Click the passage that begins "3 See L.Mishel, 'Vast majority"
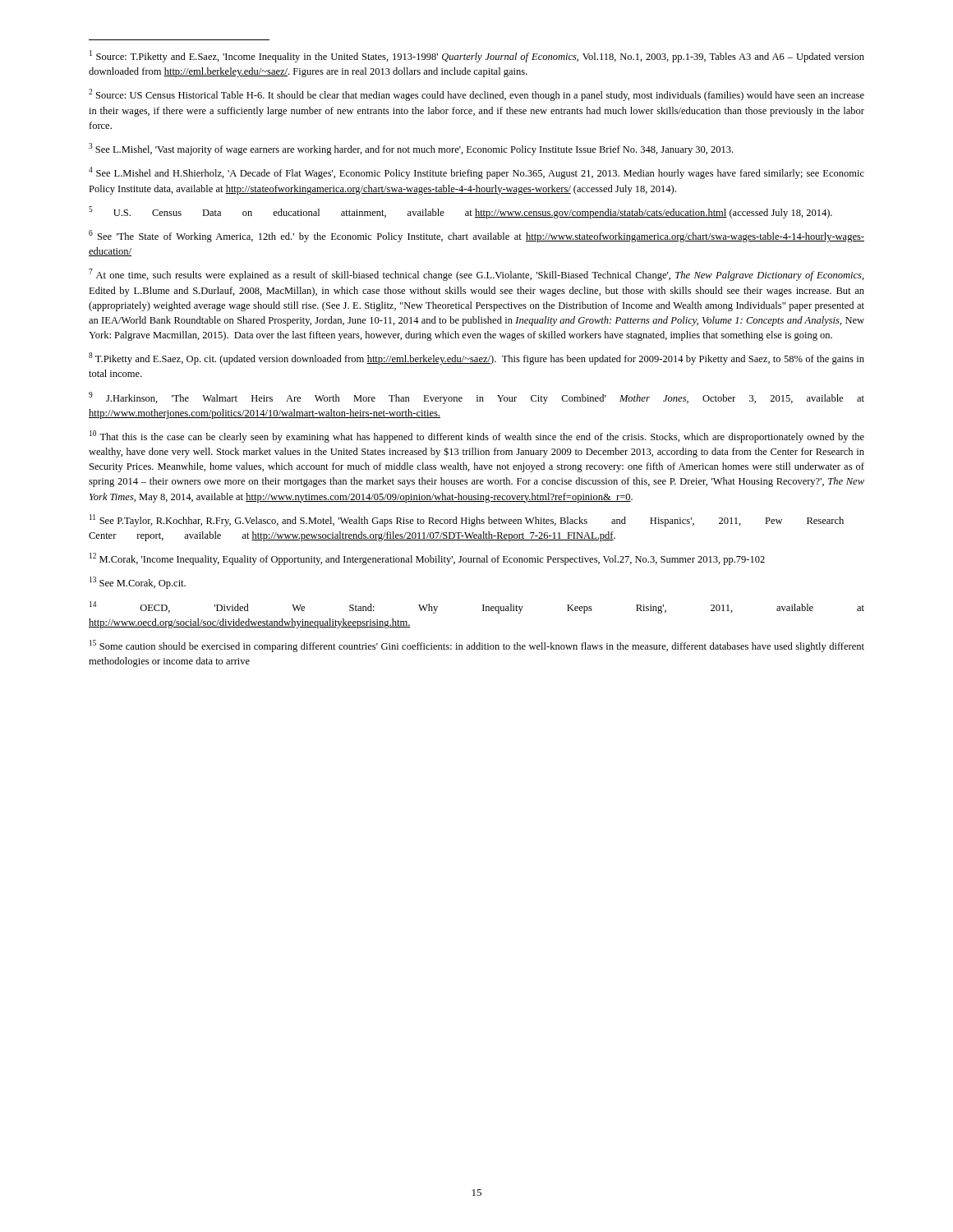 pos(411,149)
